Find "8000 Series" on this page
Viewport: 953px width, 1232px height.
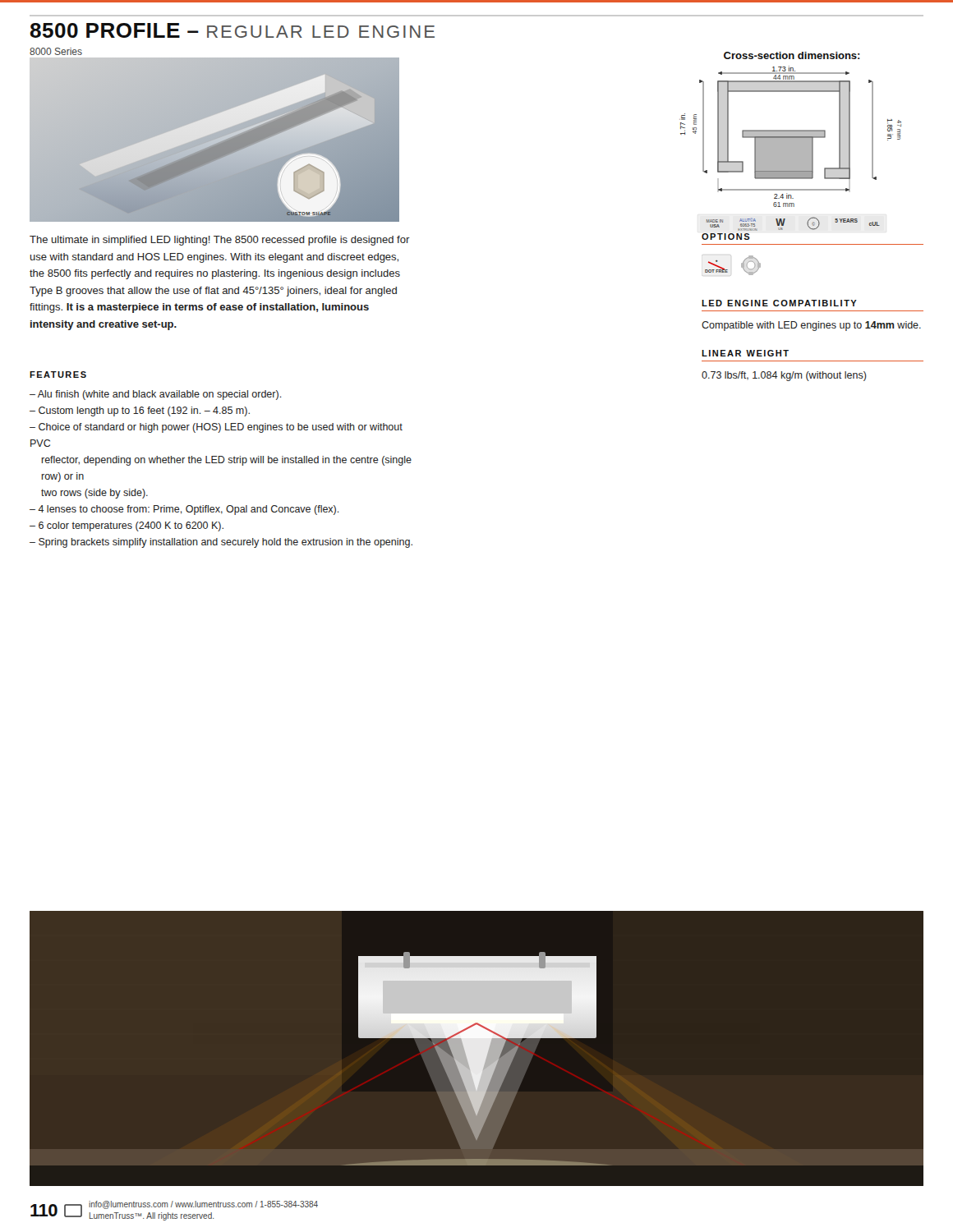56,52
